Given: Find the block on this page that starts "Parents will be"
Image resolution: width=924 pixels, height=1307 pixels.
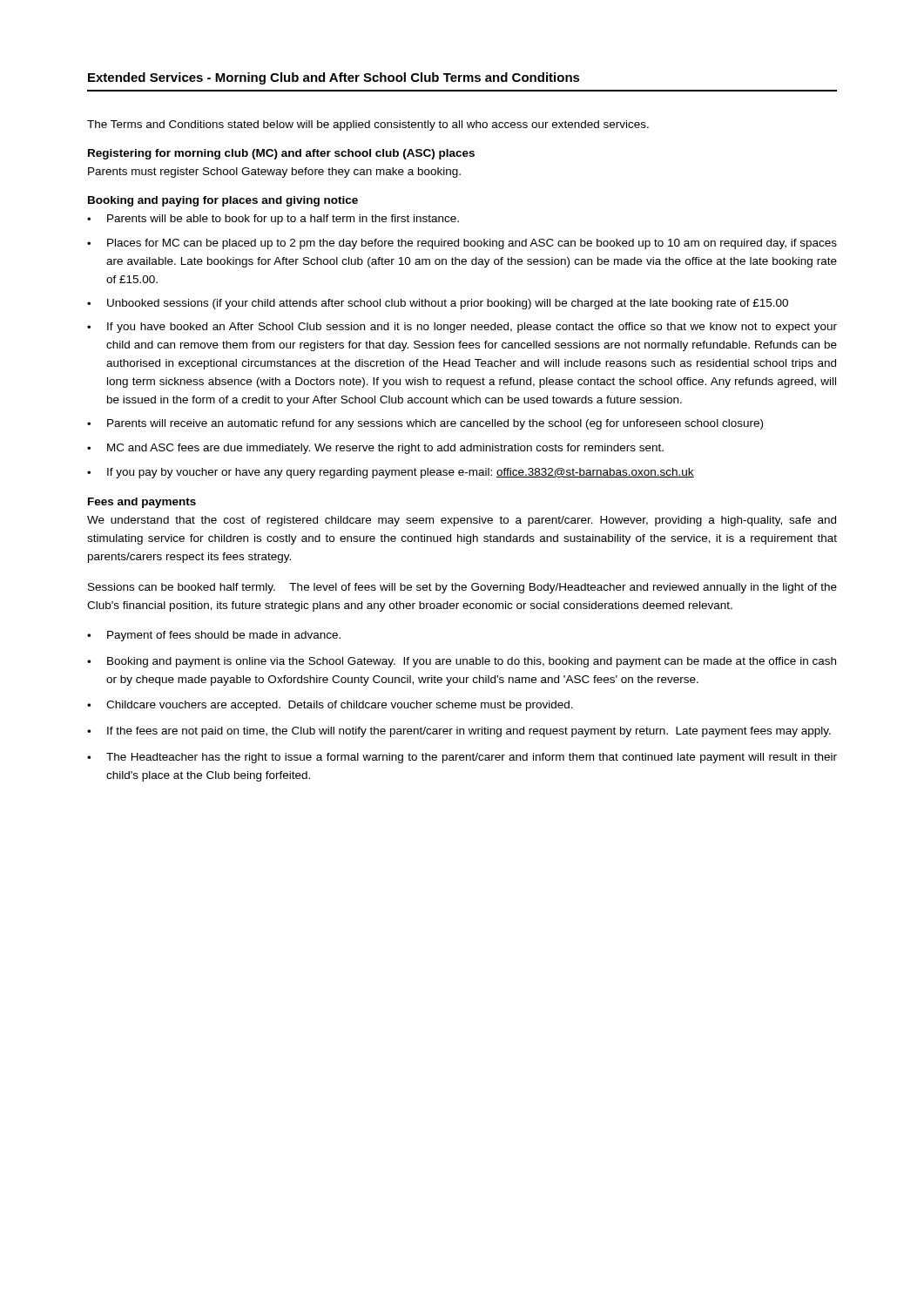Looking at the screenshot, I should click(x=462, y=219).
